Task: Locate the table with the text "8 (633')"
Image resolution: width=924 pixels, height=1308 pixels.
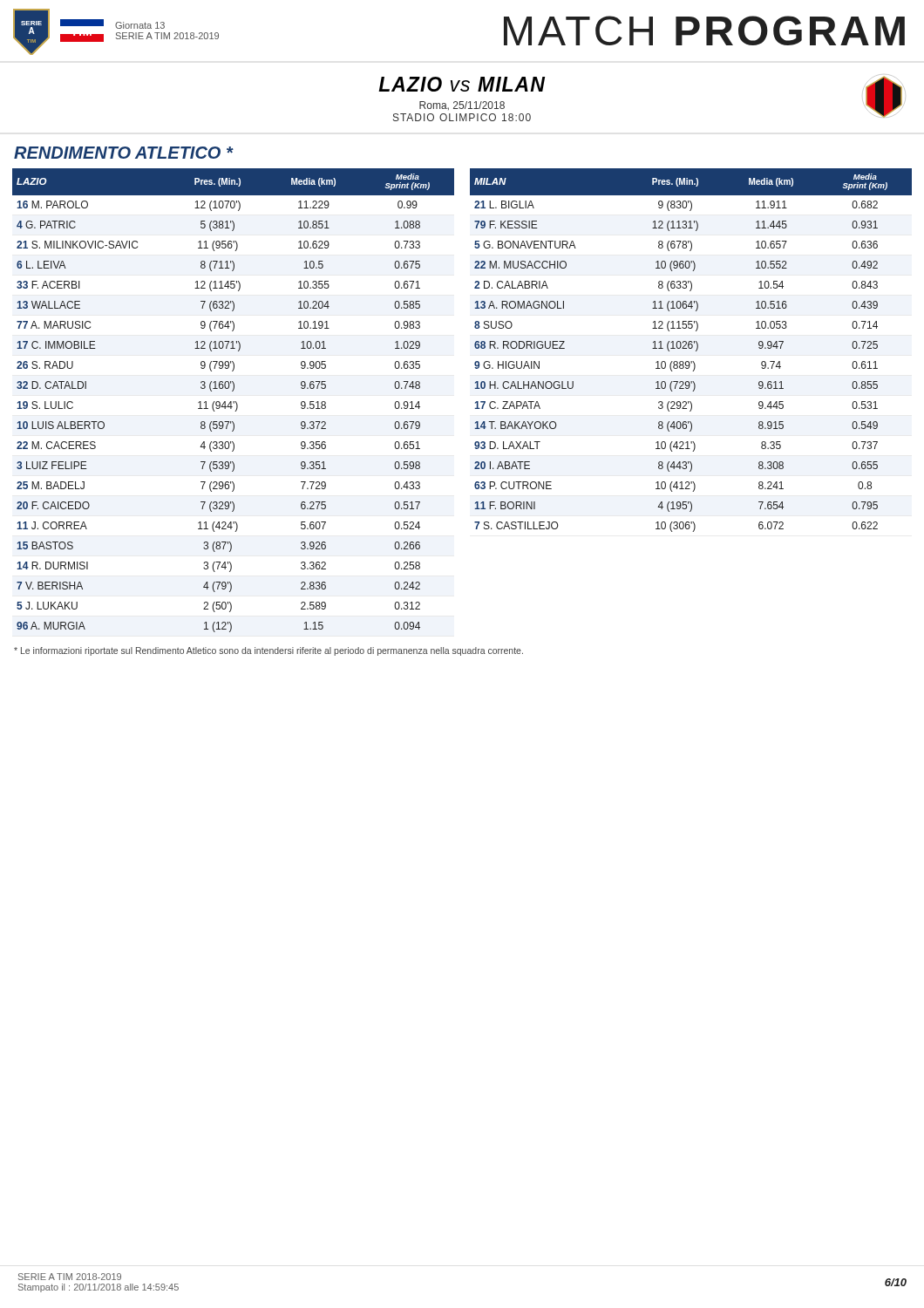Action: click(x=691, y=402)
